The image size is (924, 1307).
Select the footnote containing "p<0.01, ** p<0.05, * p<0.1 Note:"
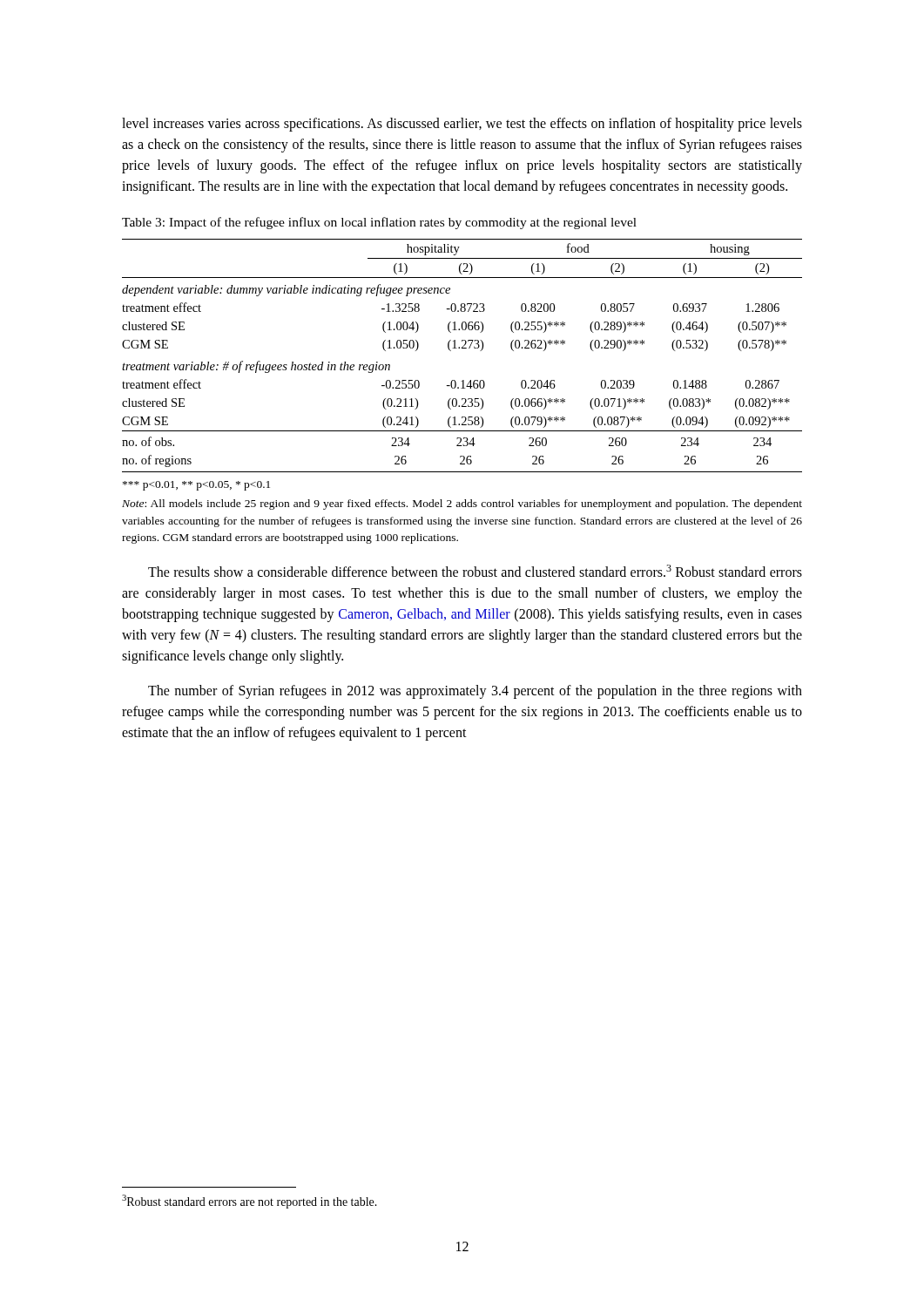pyautogui.click(x=462, y=511)
